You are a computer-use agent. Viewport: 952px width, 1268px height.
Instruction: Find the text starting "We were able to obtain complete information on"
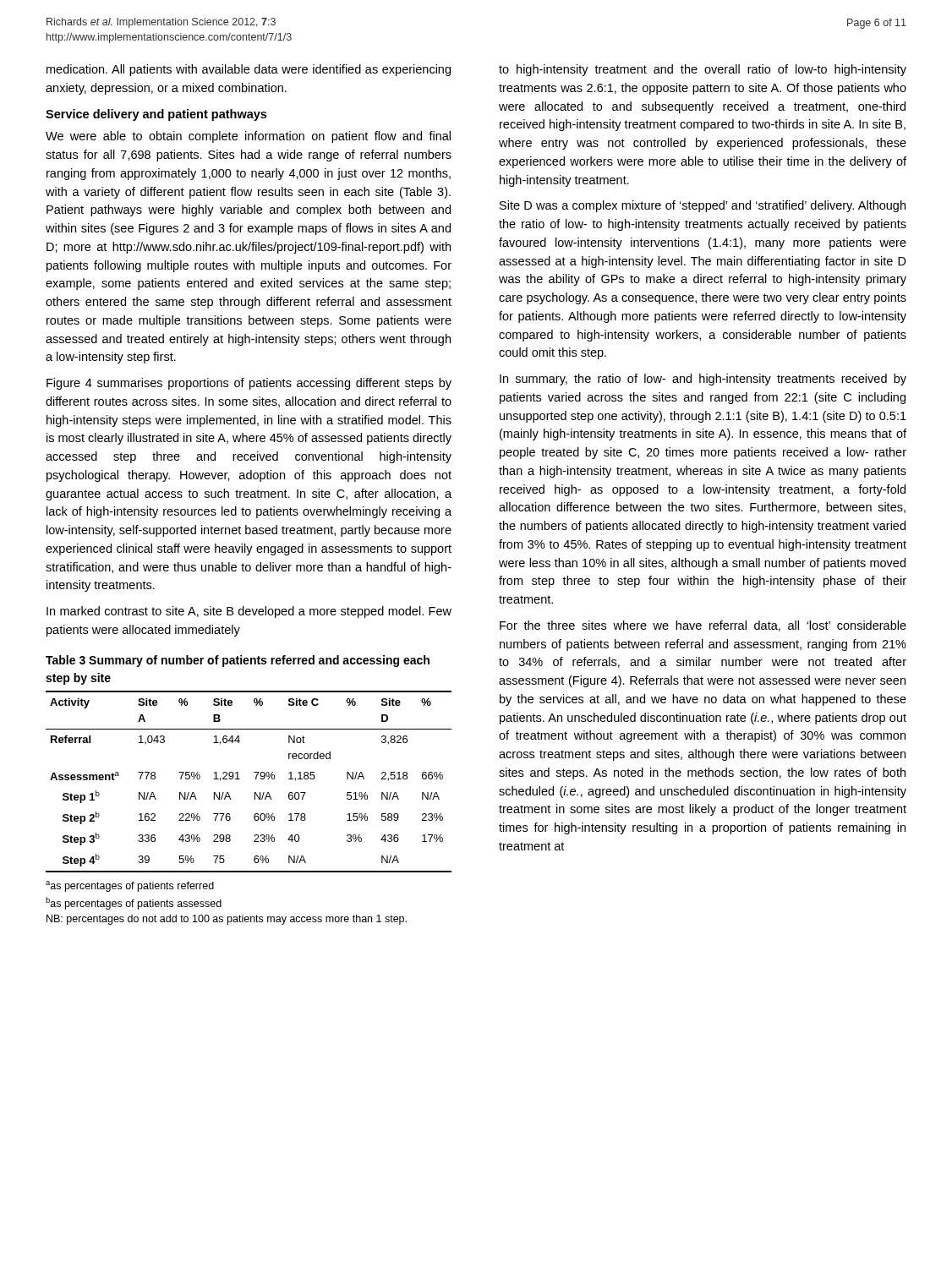coord(249,247)
